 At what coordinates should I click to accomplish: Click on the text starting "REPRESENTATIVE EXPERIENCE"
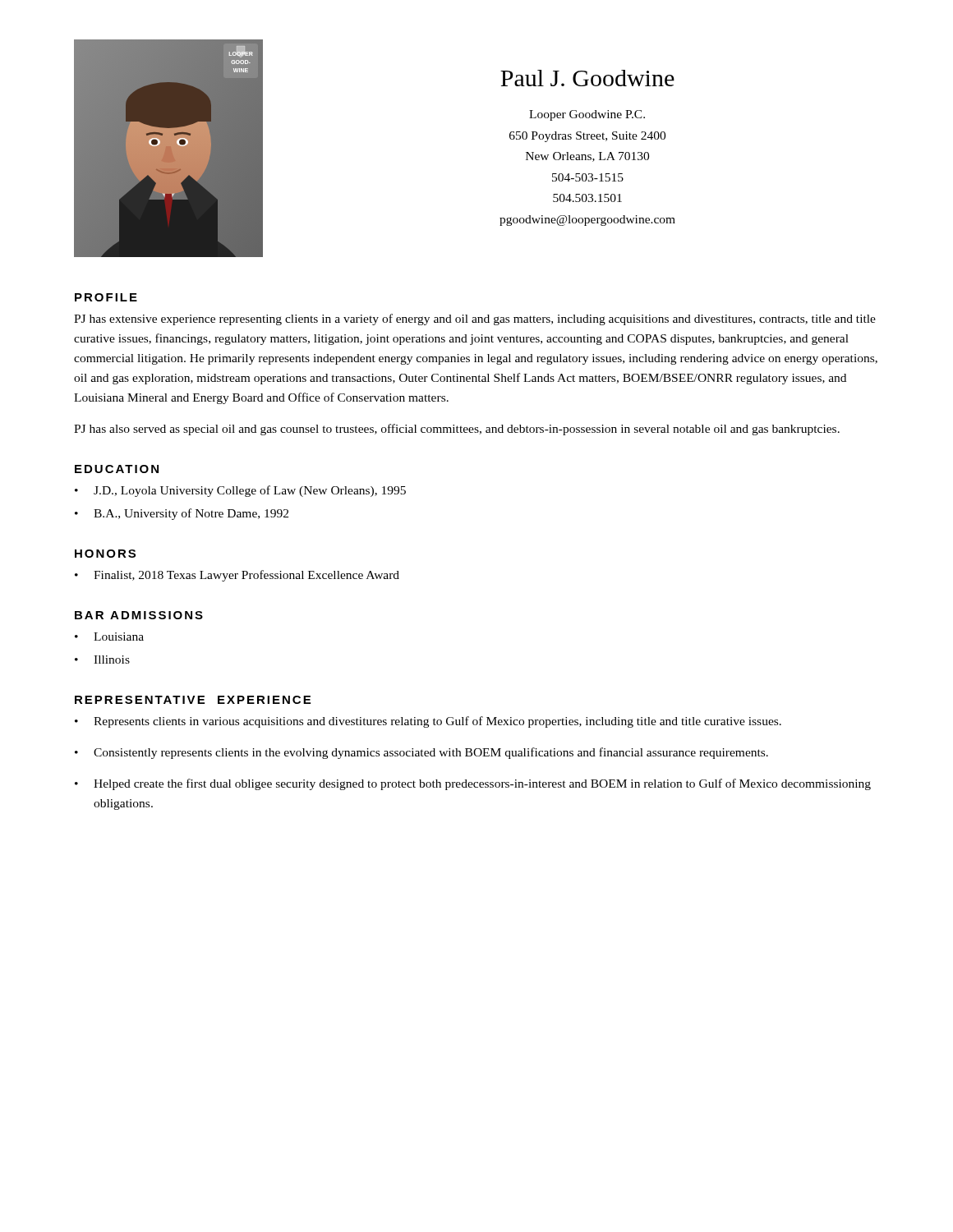tap(193, 699)
